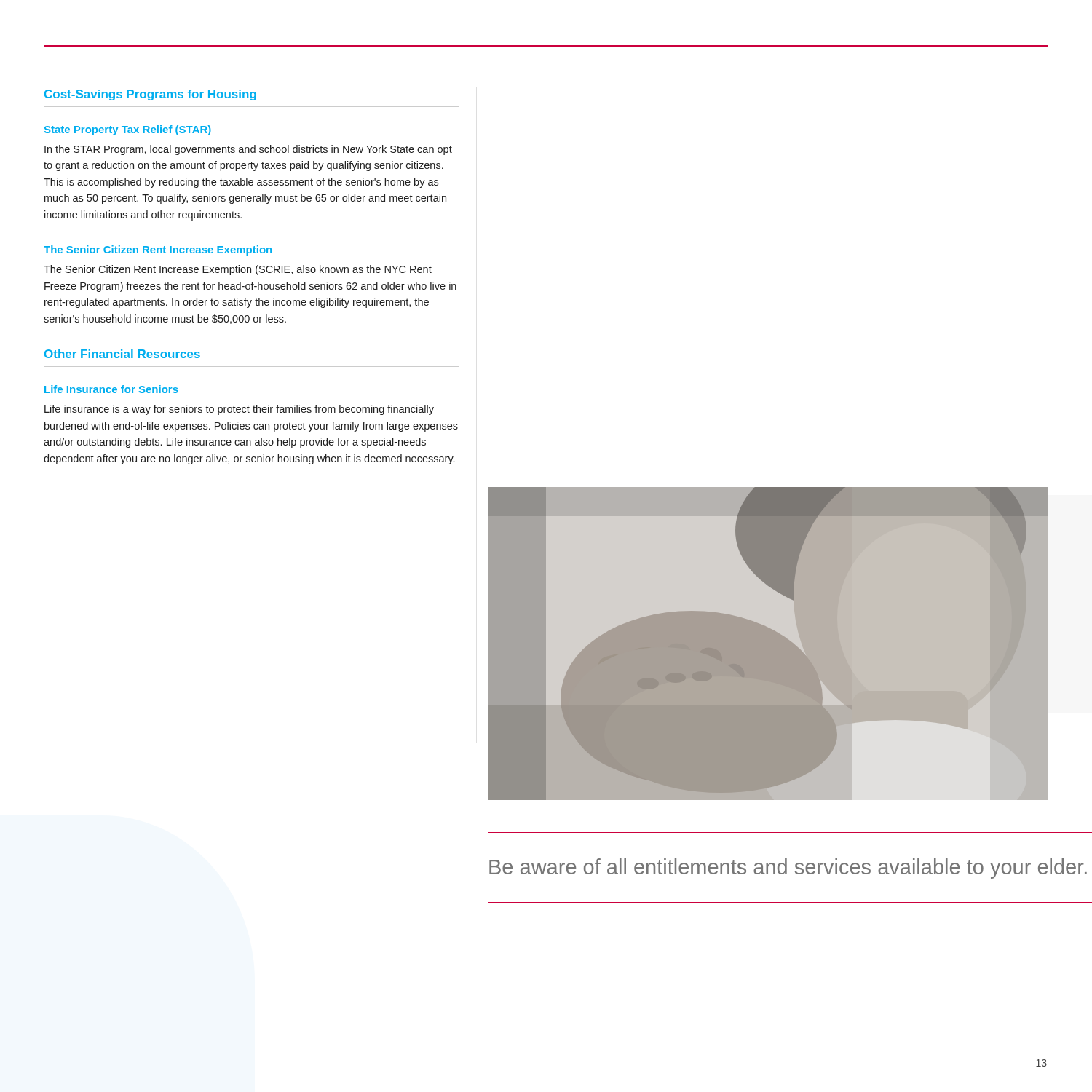
Task: Point to the block beginning "Life insurance is a way for seniors to"
Action: click(x=251, y=434)
